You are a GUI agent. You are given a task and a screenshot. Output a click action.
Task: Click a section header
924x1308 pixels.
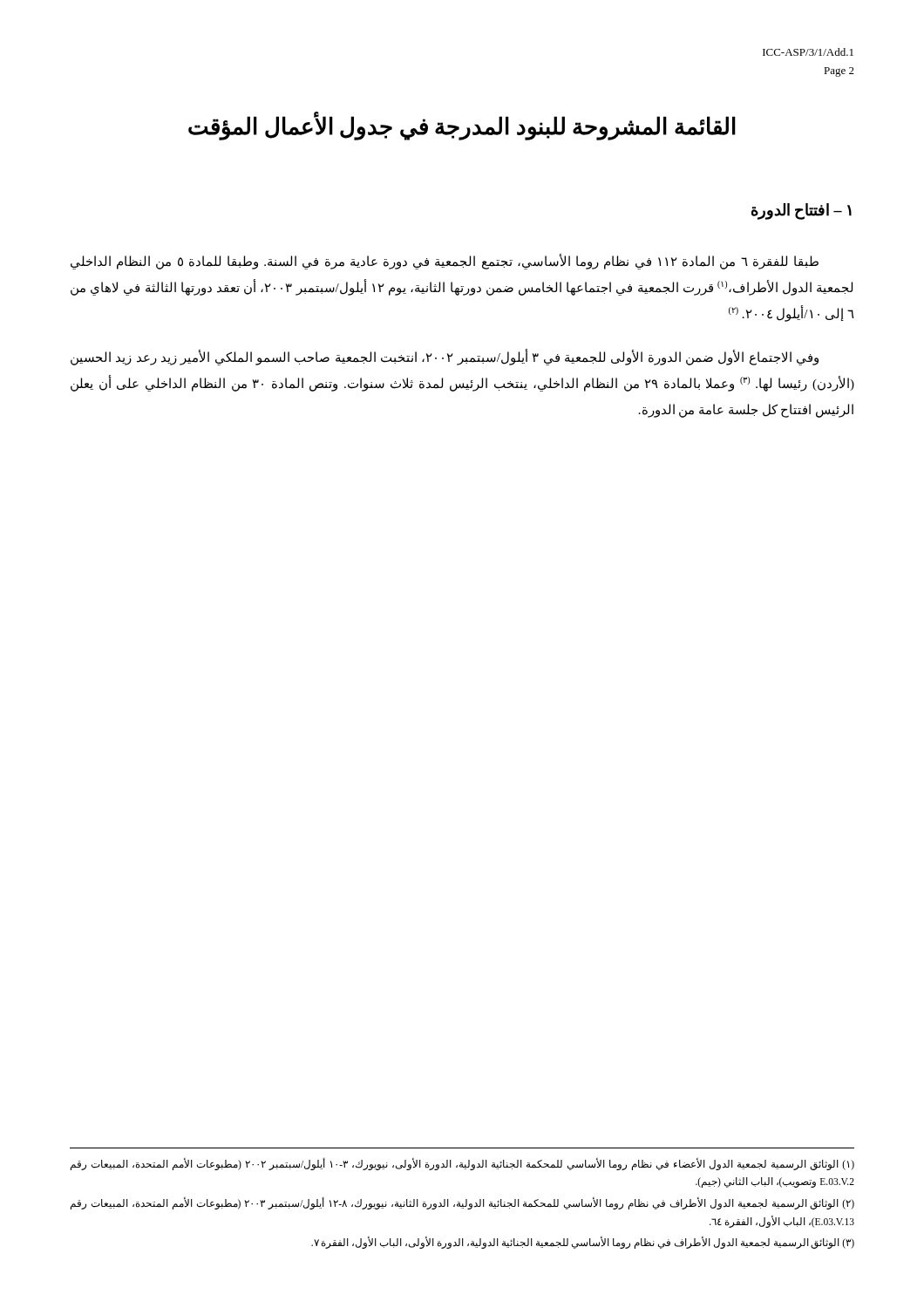coord(802,210)
